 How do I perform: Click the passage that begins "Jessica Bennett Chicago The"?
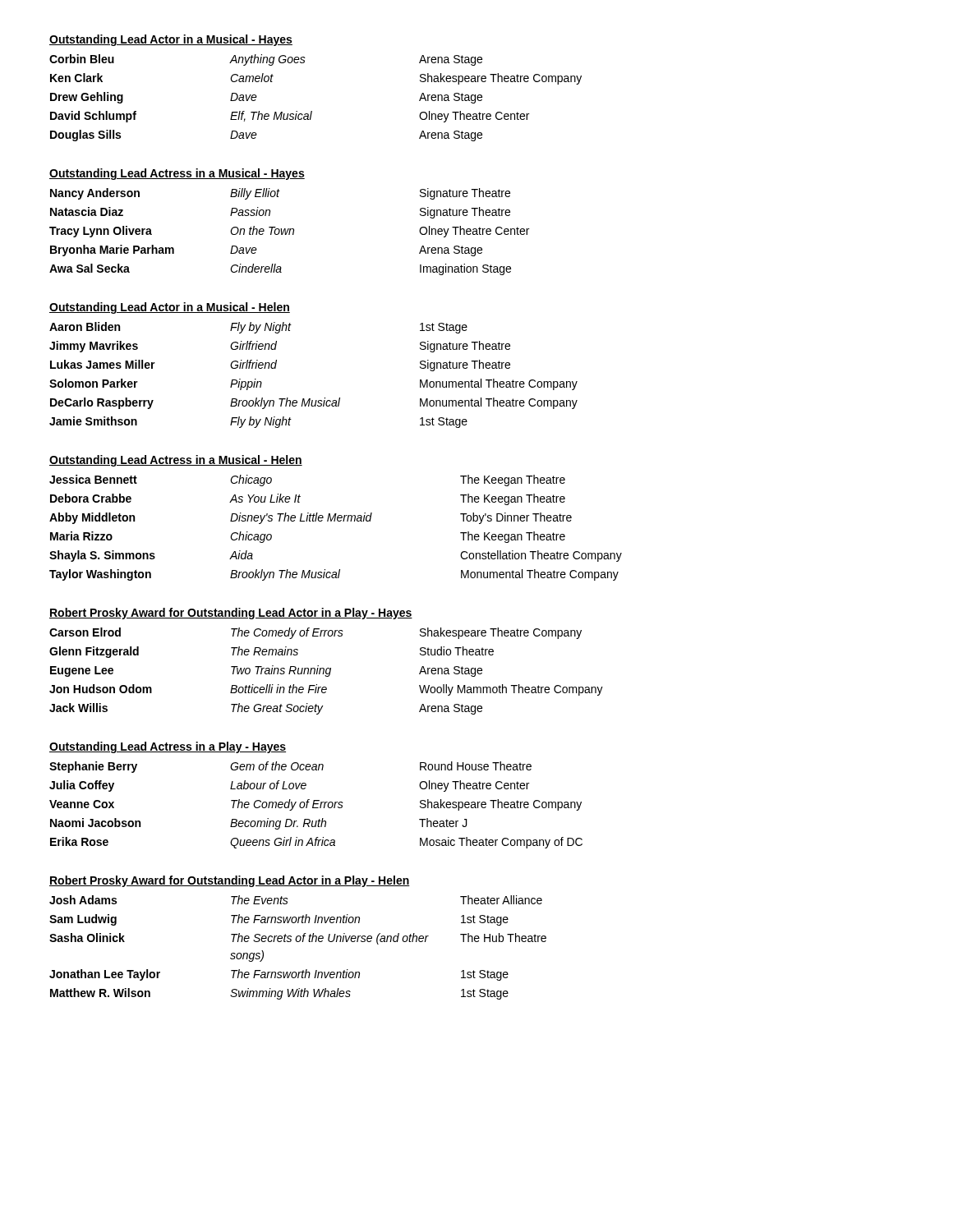tap(476, 480)
